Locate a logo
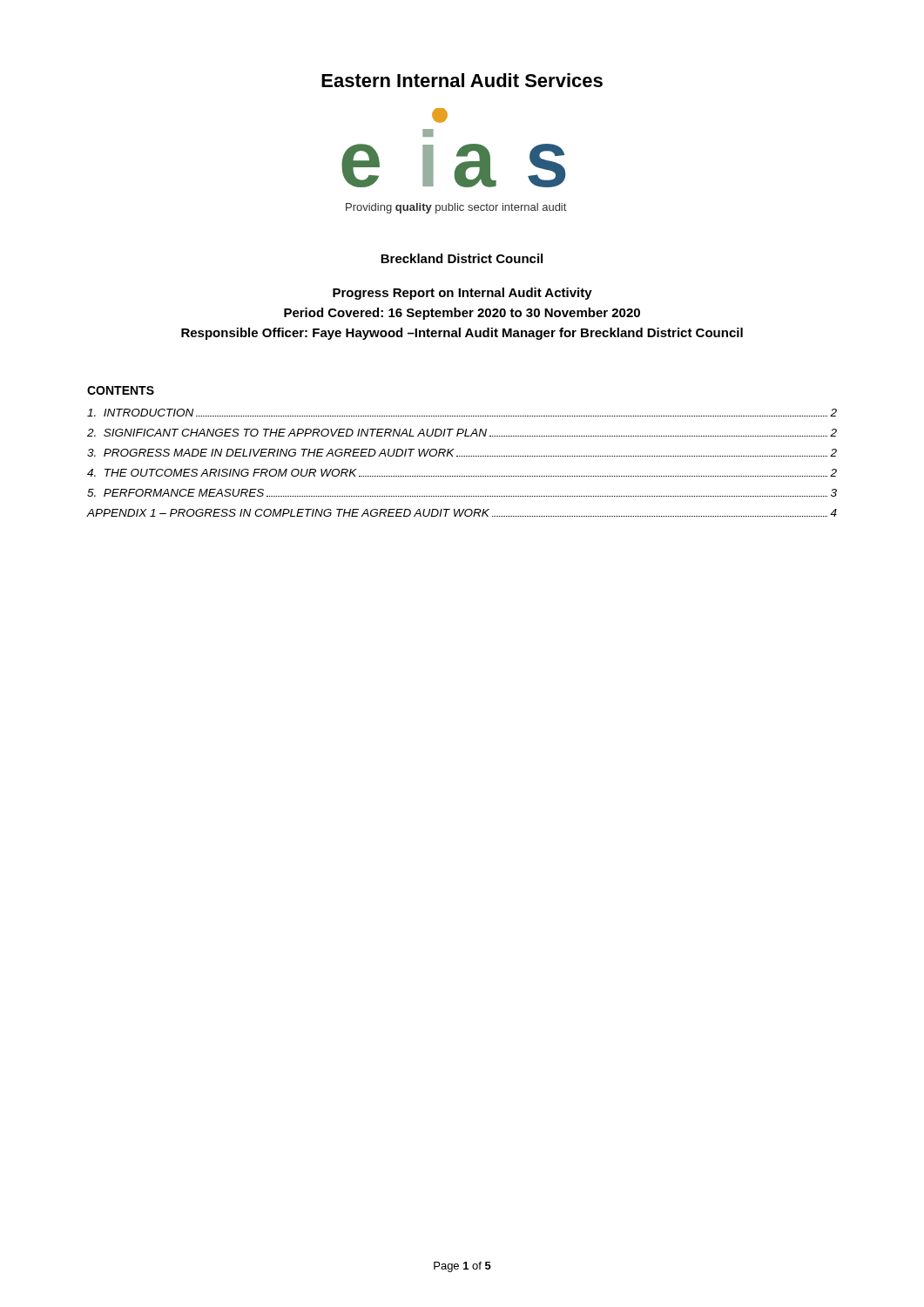The height and width of the screenshot is (1307, 924). click(462, 166)
